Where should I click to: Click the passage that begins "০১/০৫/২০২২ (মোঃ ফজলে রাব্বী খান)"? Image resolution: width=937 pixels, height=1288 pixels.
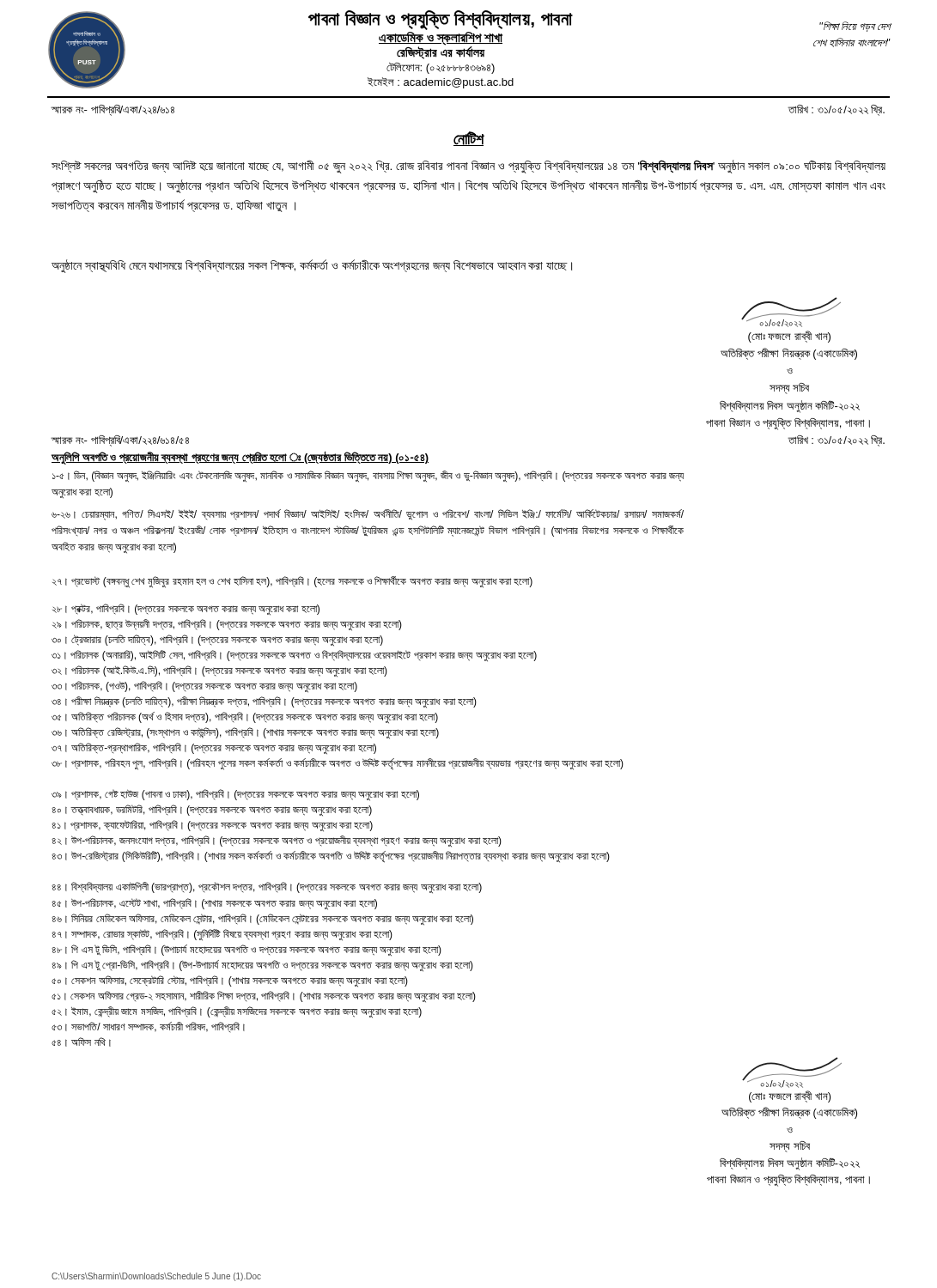point(789,358)
